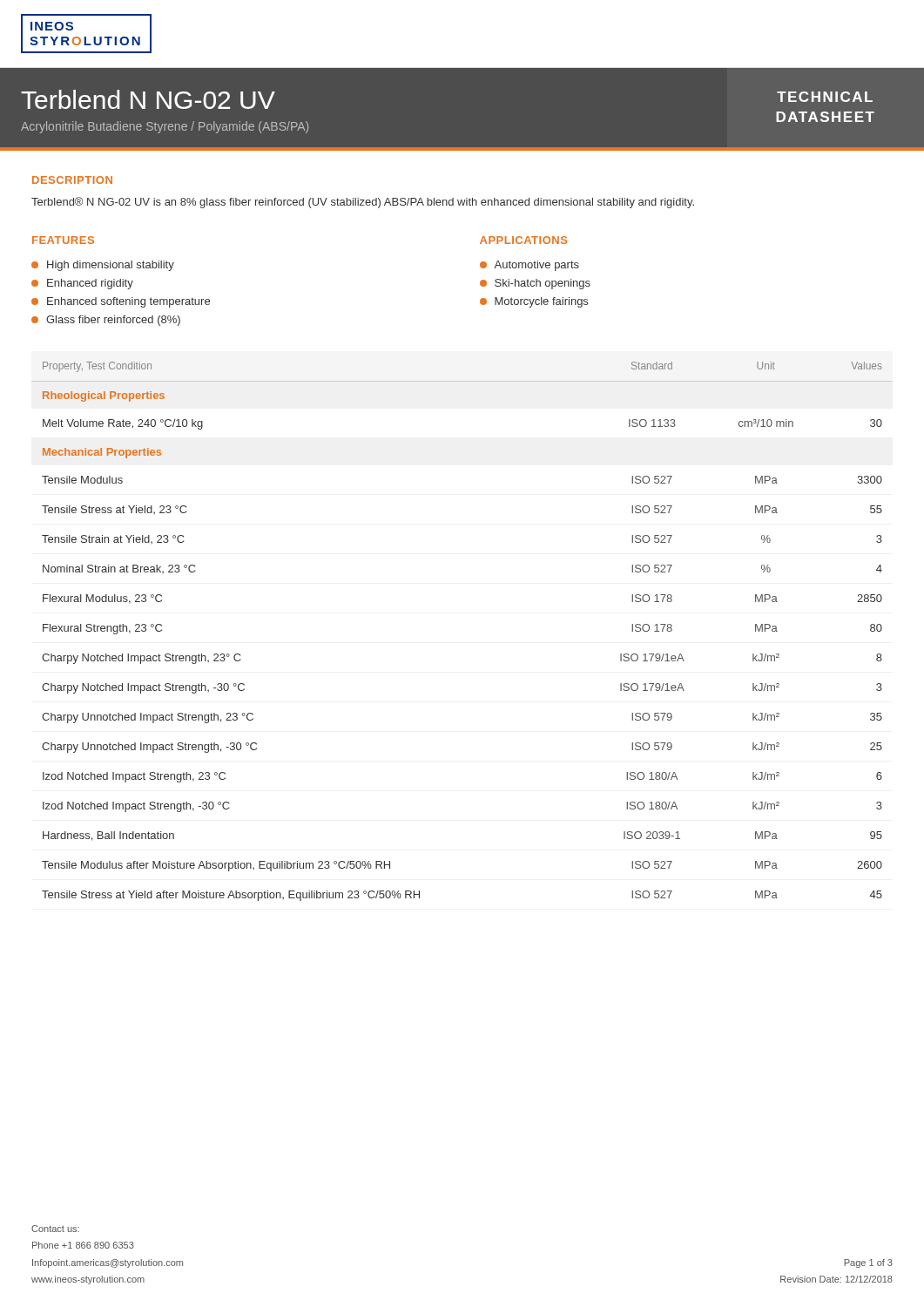This screenshot has width=924, height=1307.
Task: Point to "Enhanced rigidity"
Action: click(x=82, y=283)
